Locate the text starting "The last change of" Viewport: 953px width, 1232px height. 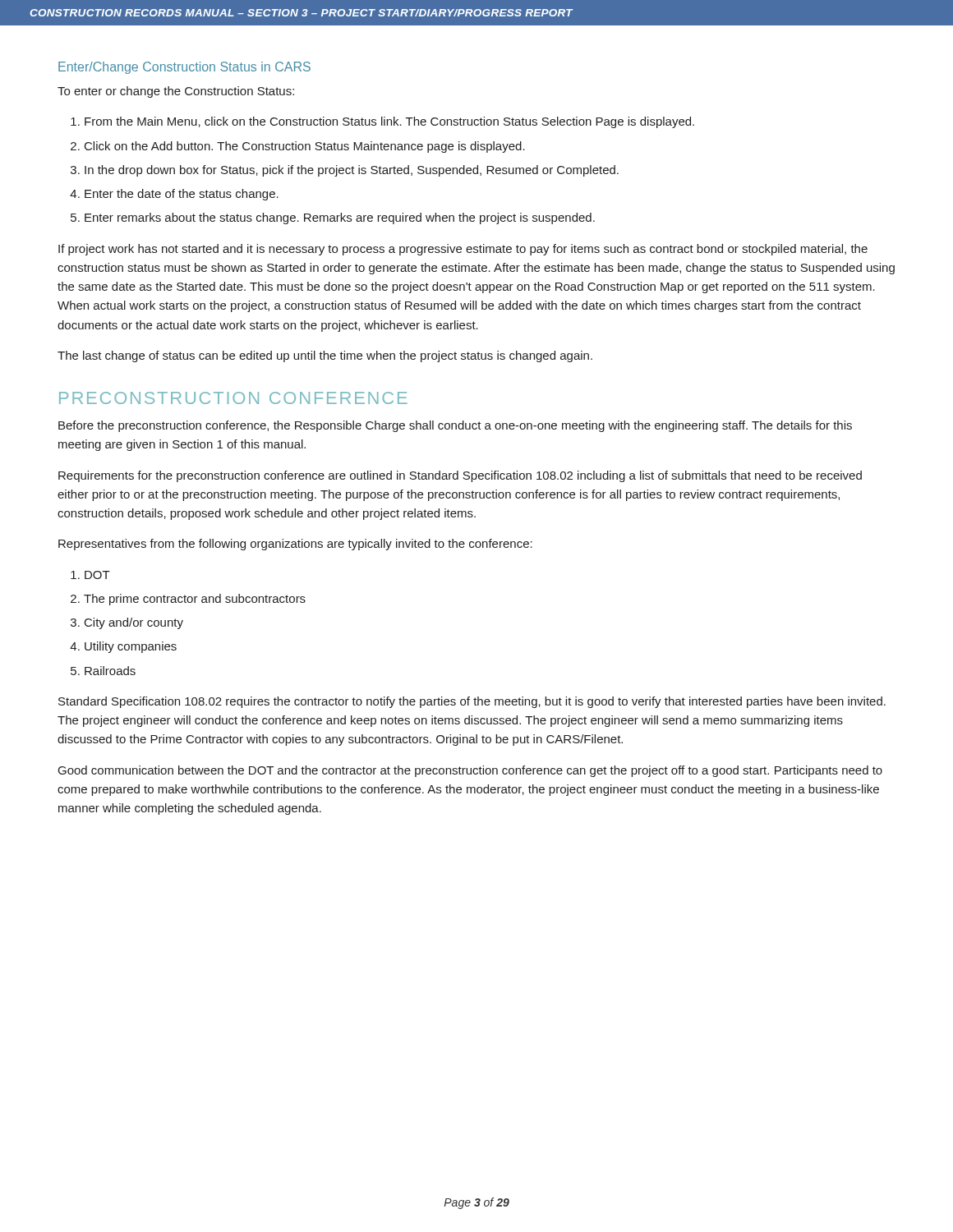coord(325,355)
